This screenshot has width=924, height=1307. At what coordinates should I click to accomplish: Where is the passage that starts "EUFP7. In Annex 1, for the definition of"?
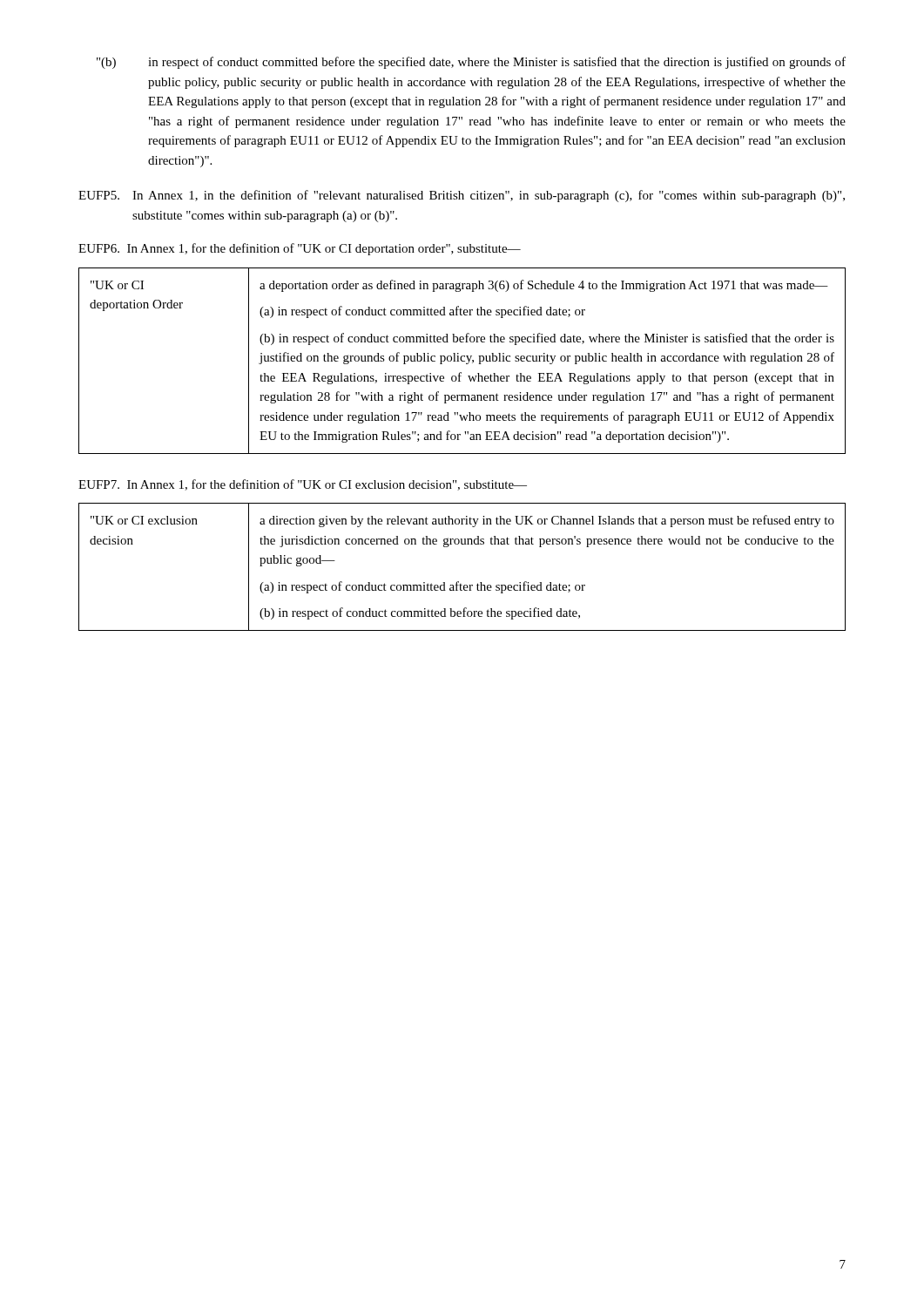click(303, 484)
